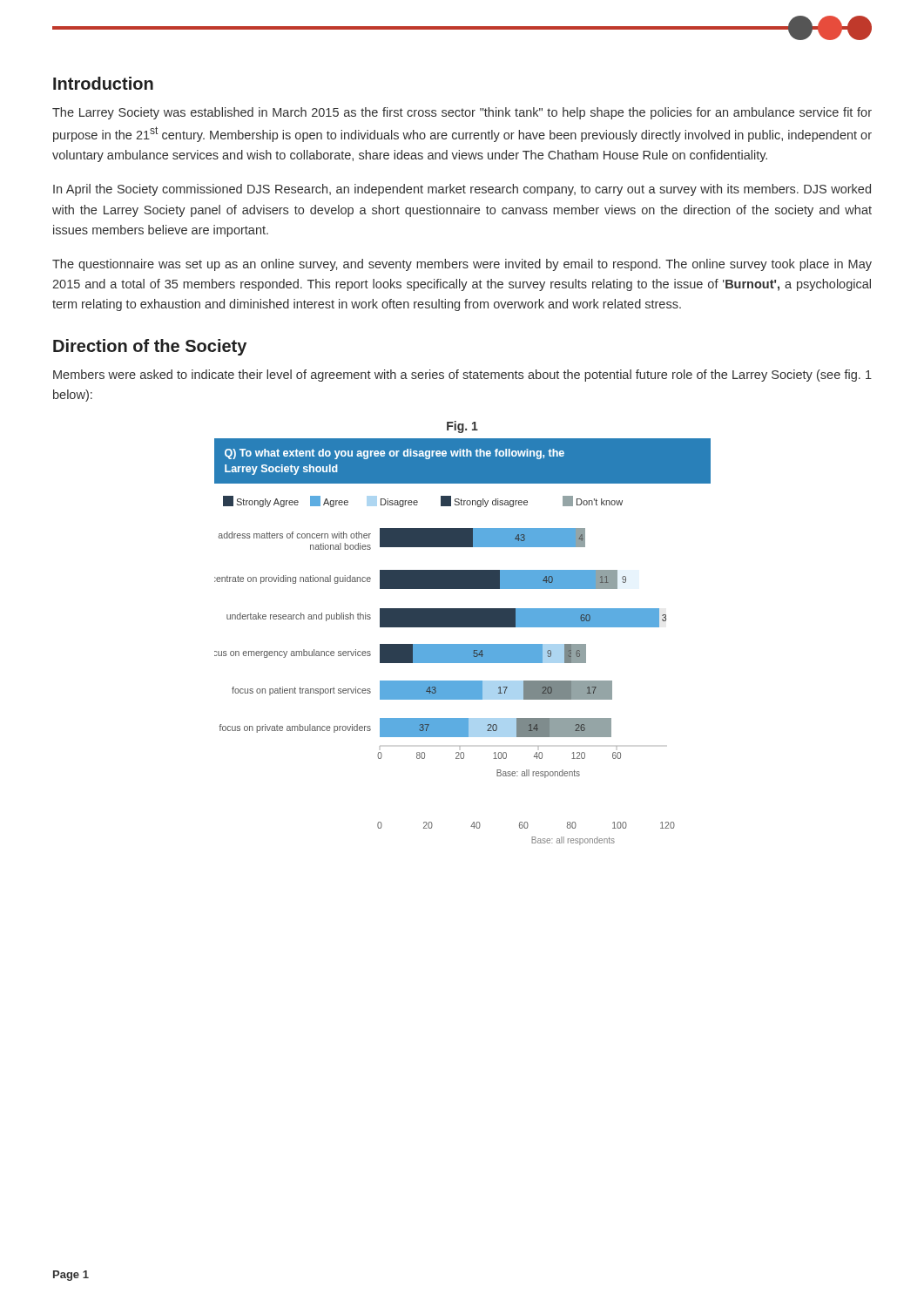Find the section header containing "Direction of the"

(x=150, y=346)
